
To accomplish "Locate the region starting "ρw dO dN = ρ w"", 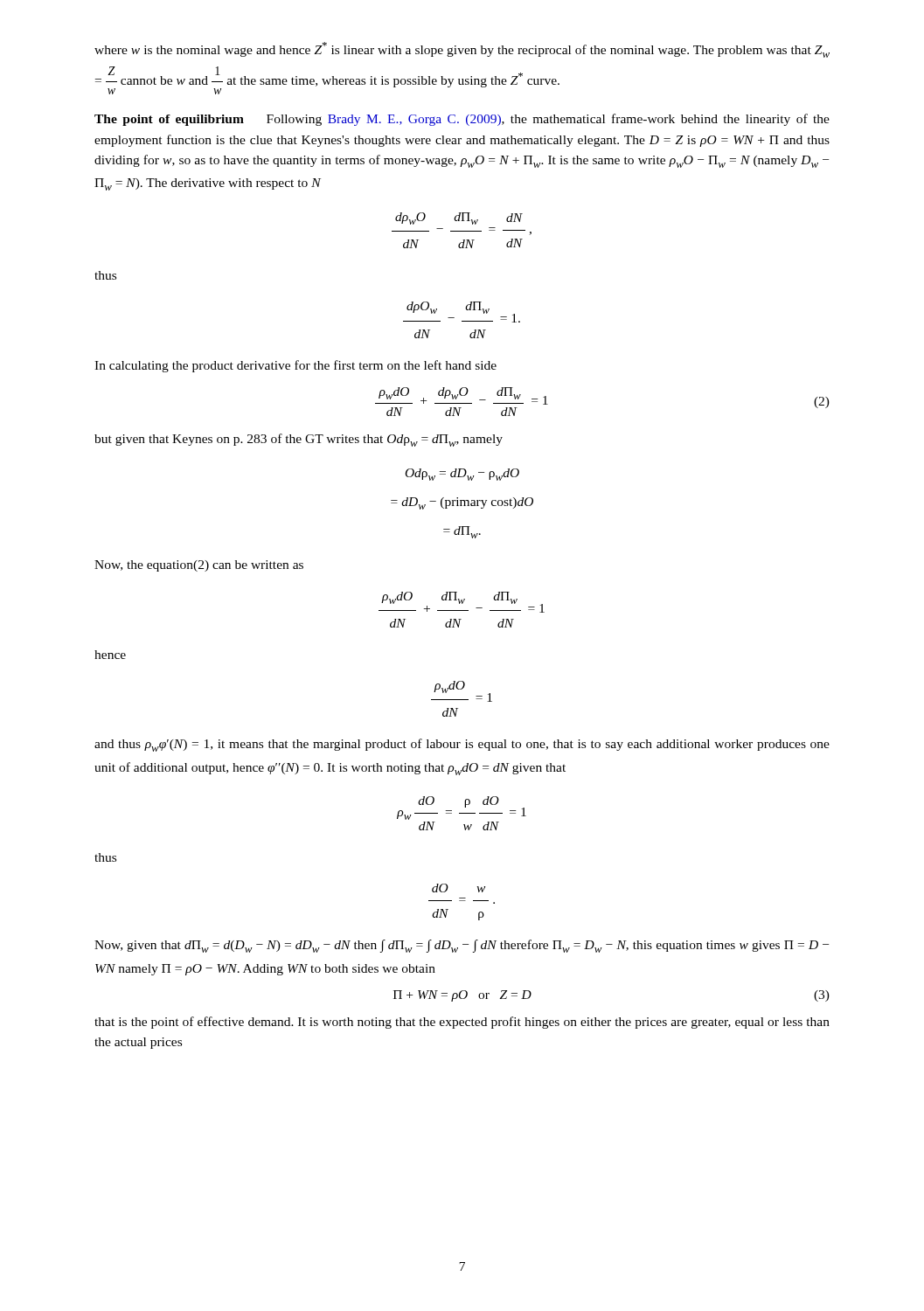I will pyautogui.click(x=462, y=813).
